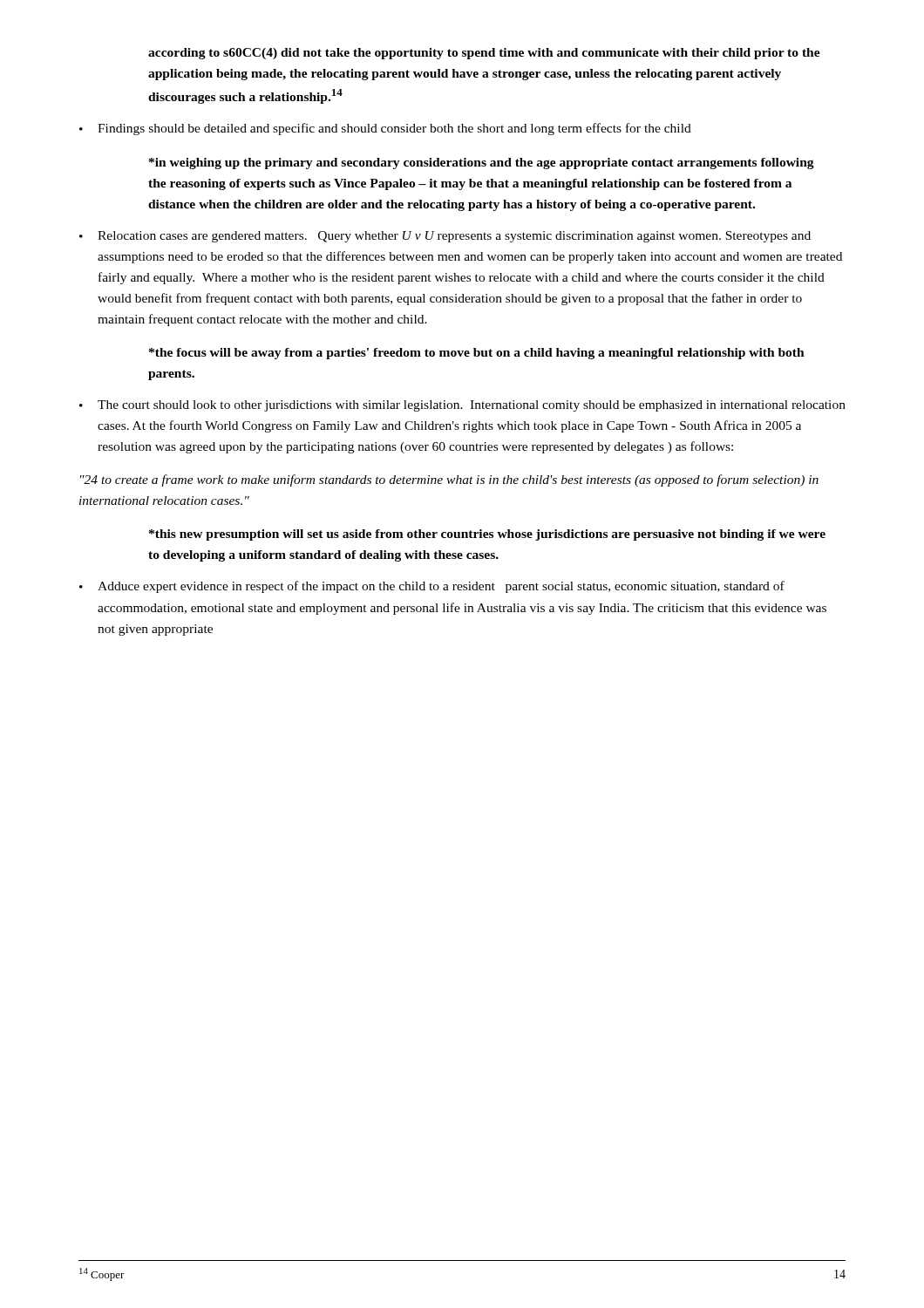Click on the text block containing "the focus will"
The height and width of the screenshot is (1308, 924).
click(x=476, y=363)
